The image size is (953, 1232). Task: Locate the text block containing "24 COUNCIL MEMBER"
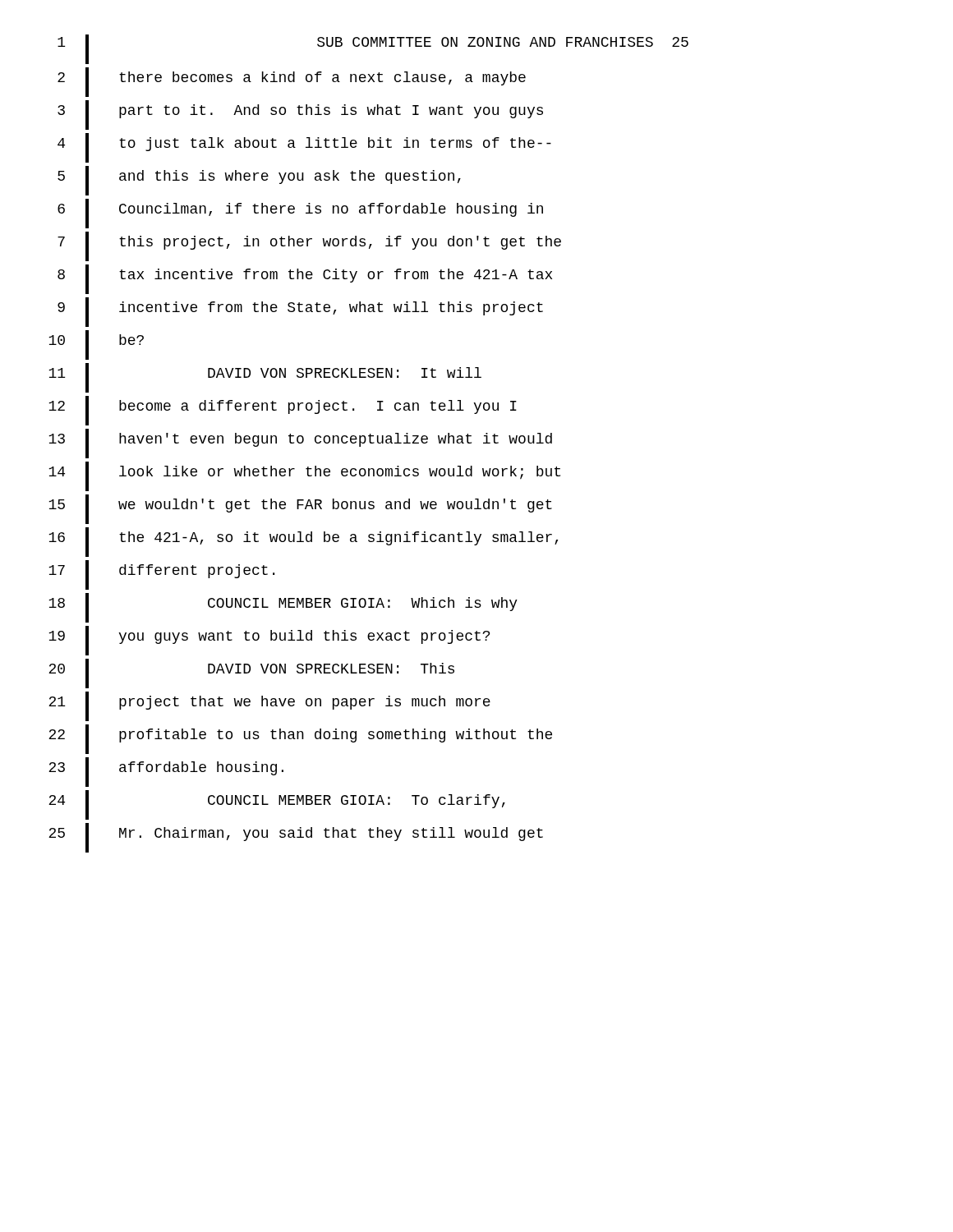[x=476, y=805]
